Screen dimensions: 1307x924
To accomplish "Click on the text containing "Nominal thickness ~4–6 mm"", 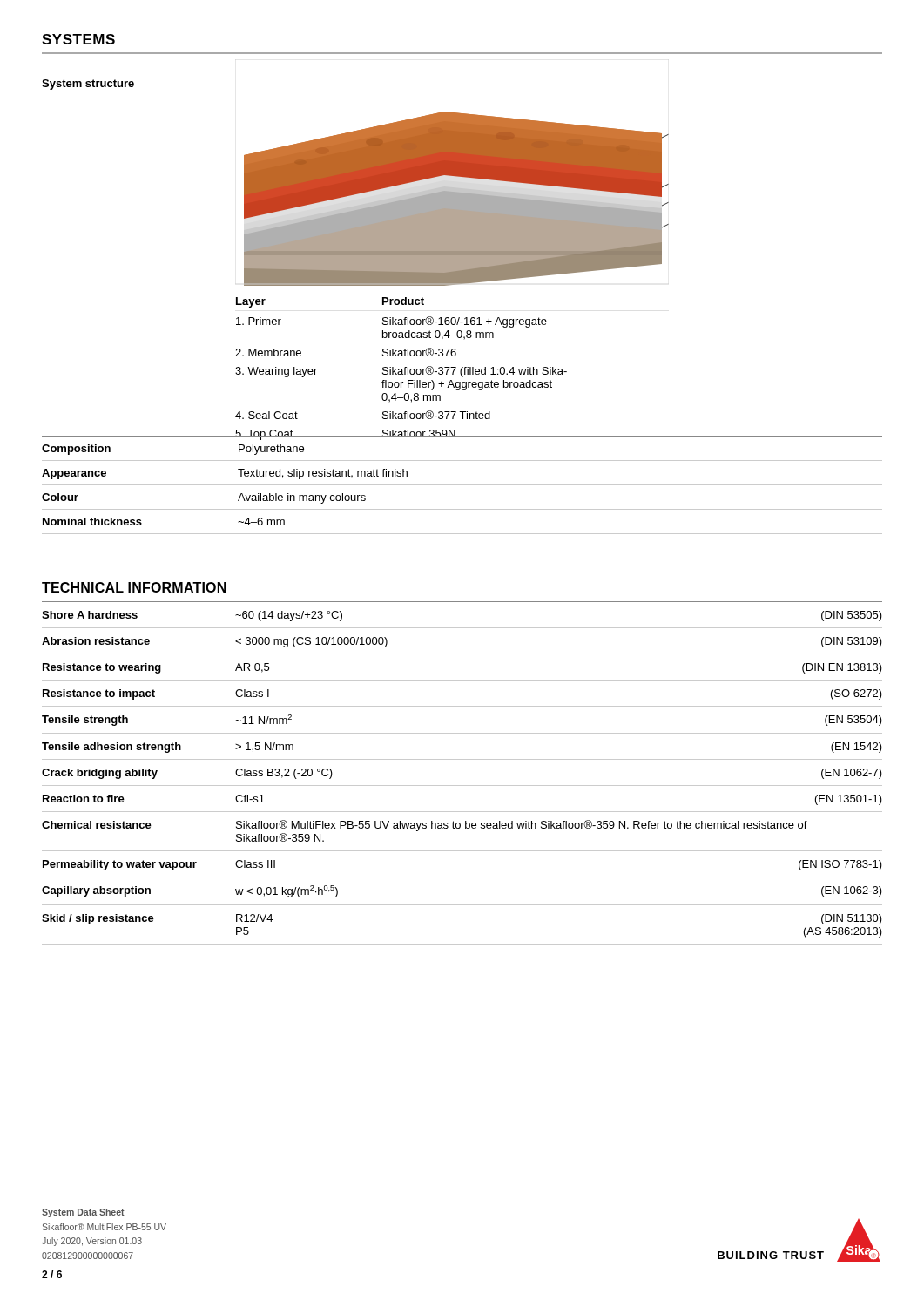I will coord(91,521).
